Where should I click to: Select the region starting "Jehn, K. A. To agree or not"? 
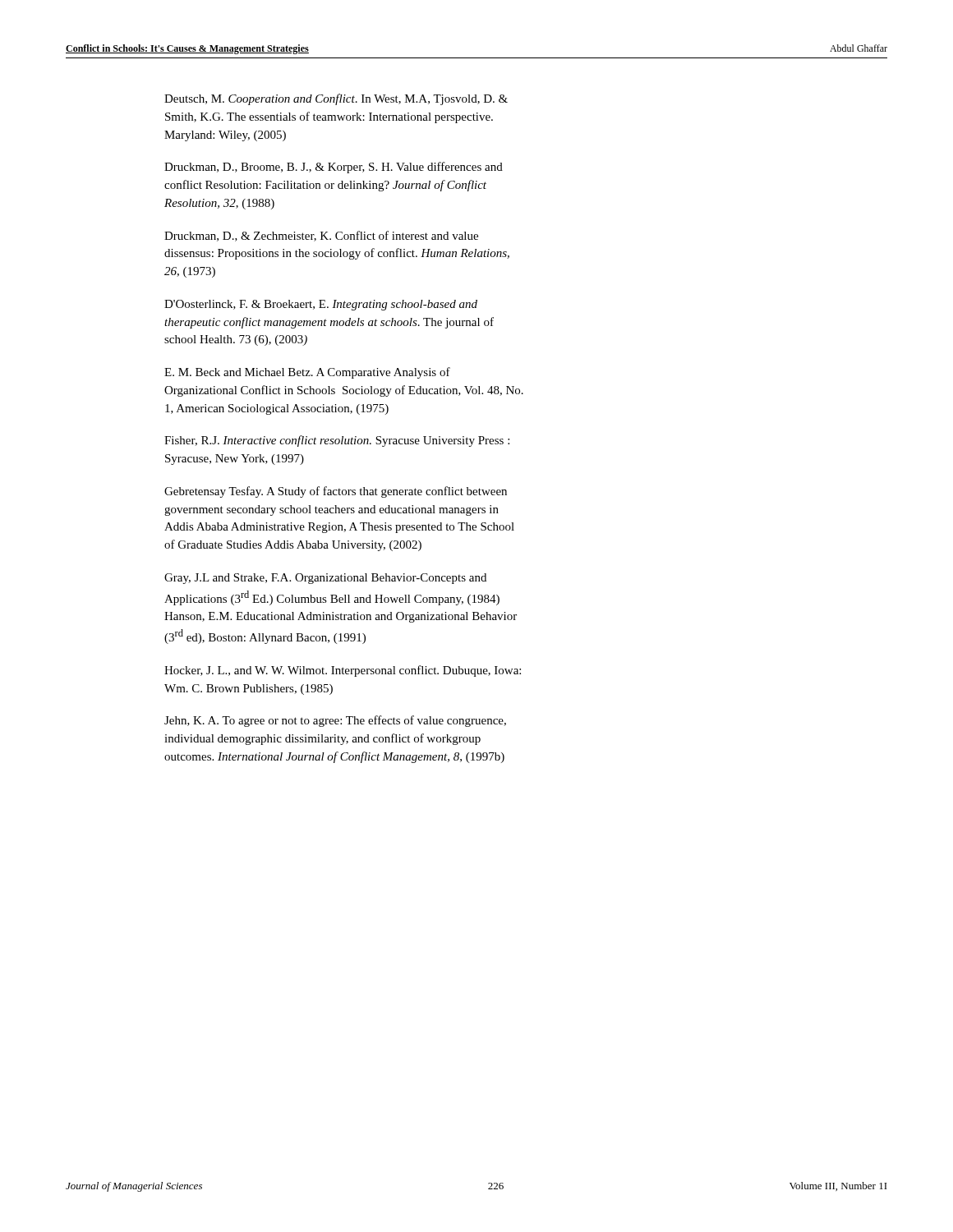click(336, 738)
